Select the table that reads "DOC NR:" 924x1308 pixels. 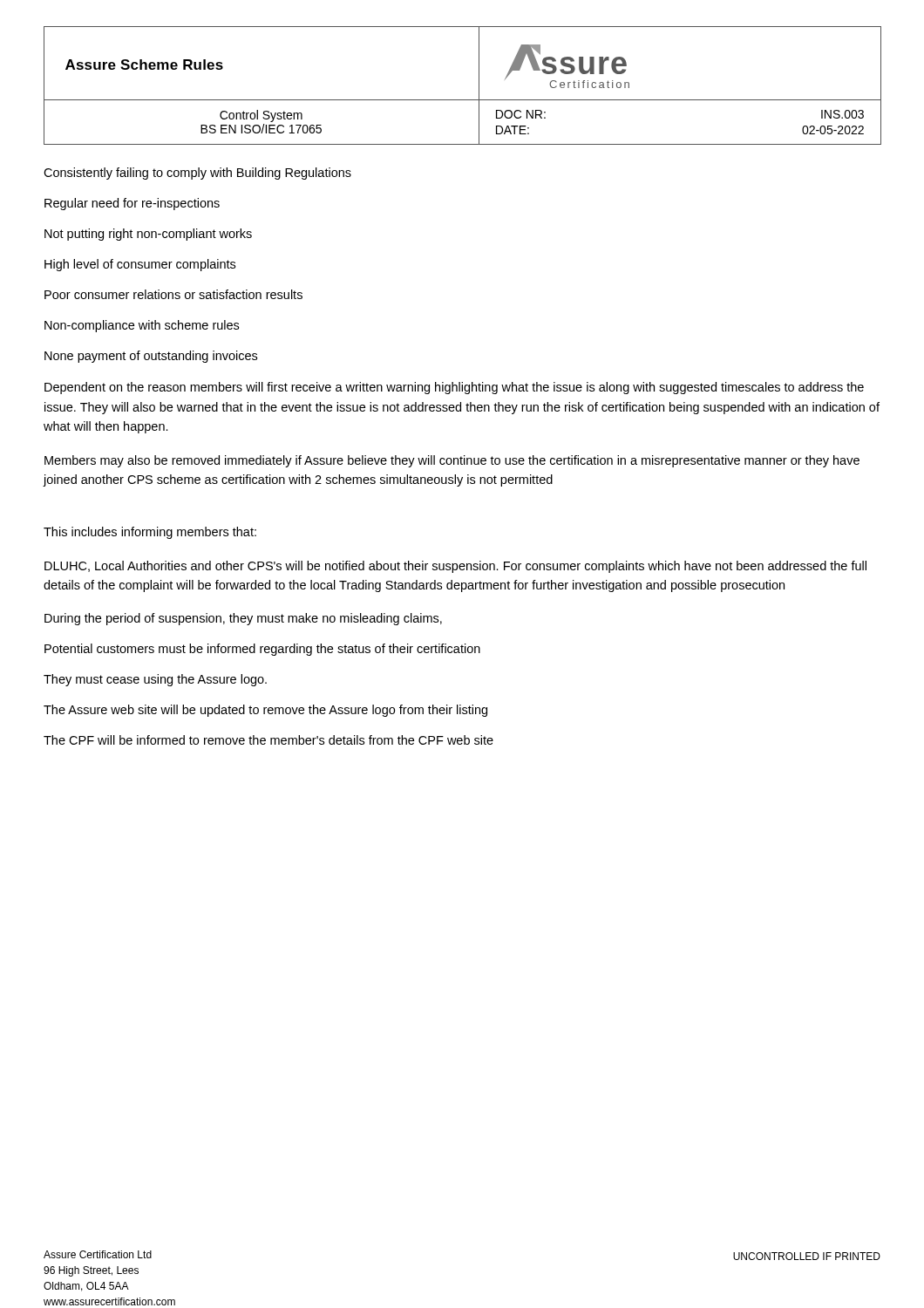(x=462, y=85)
